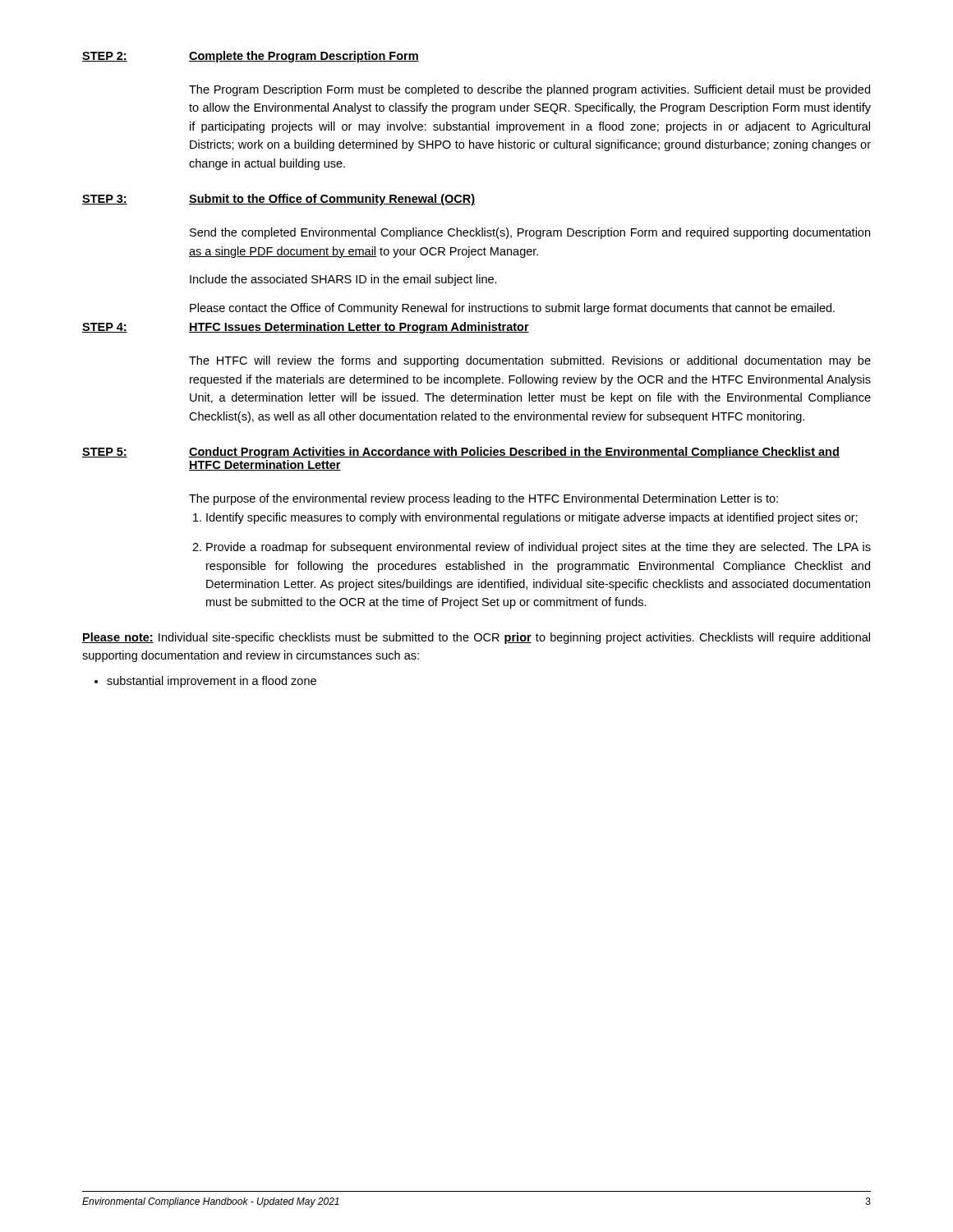This screenshot has height=1232, width=953.
Task: Select the text starting "The Program Description Form"
Action: [530, 127]
